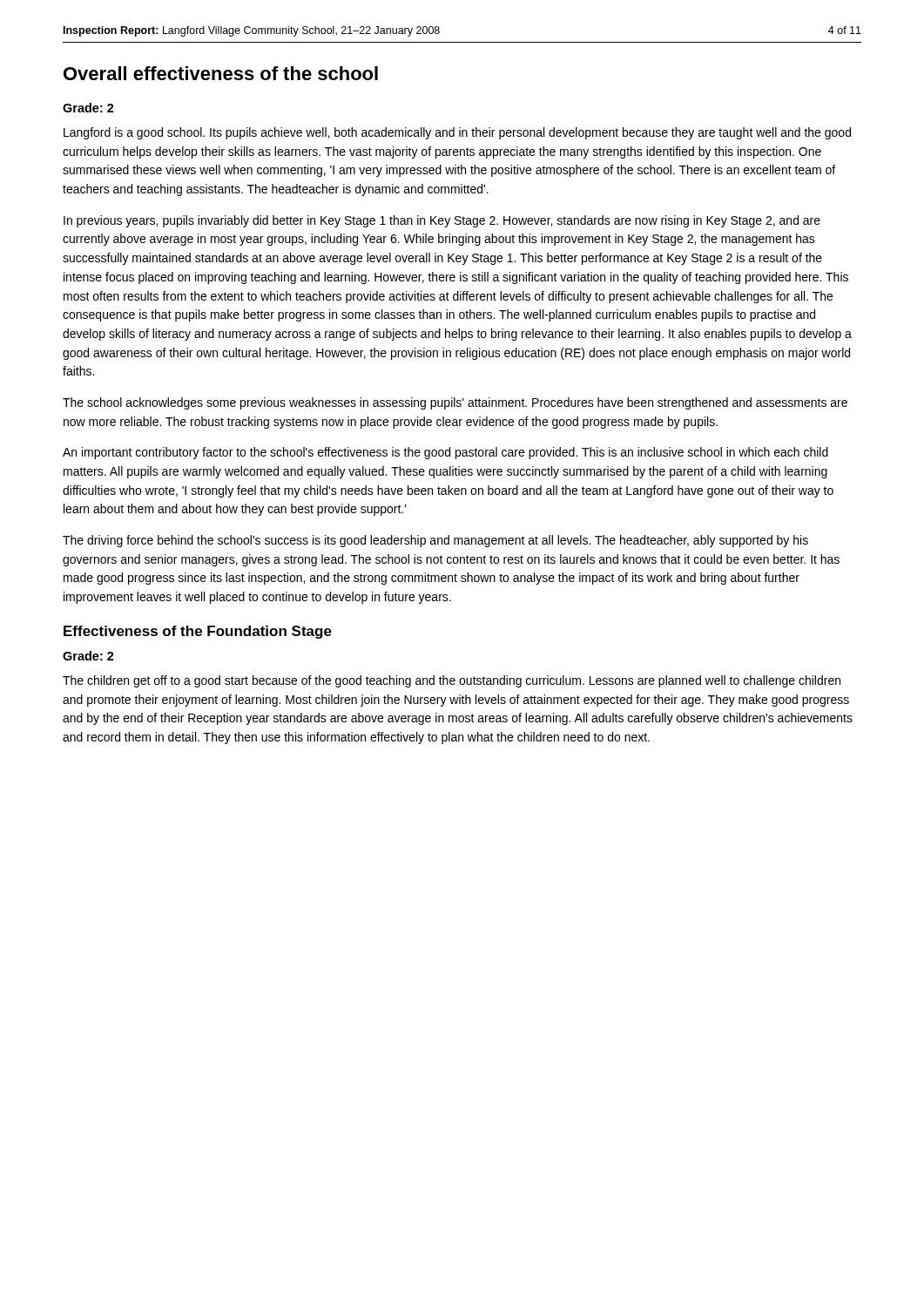Viewport: 924px width, 1307px height.
Task: Find the text block containing "In previous years, pupils invariably"
Action: point(457,296)
